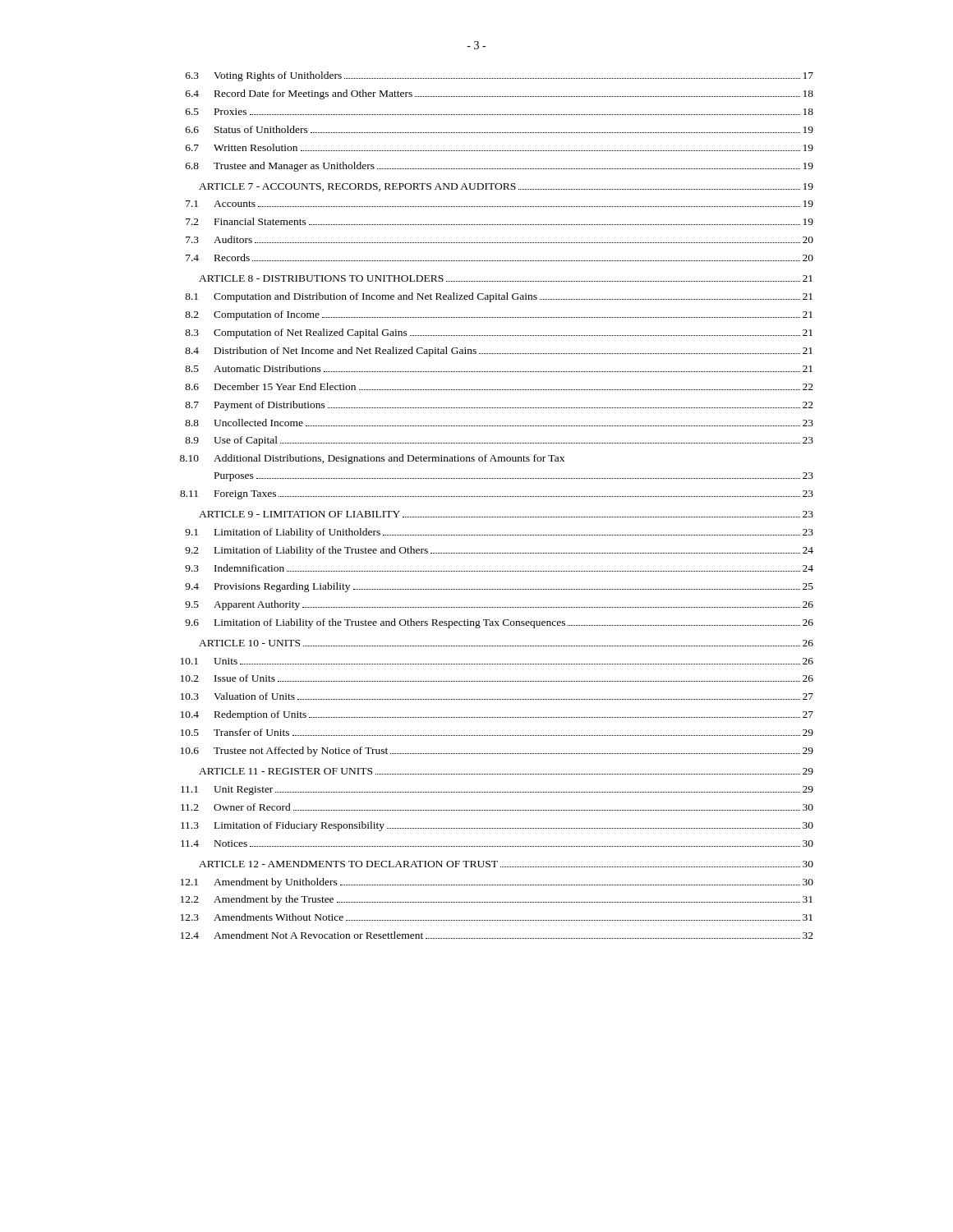Click on the list item with the text "8.10 Additional Distributions, Designations"
The image size is (953, 1232).
pos(476,468)
